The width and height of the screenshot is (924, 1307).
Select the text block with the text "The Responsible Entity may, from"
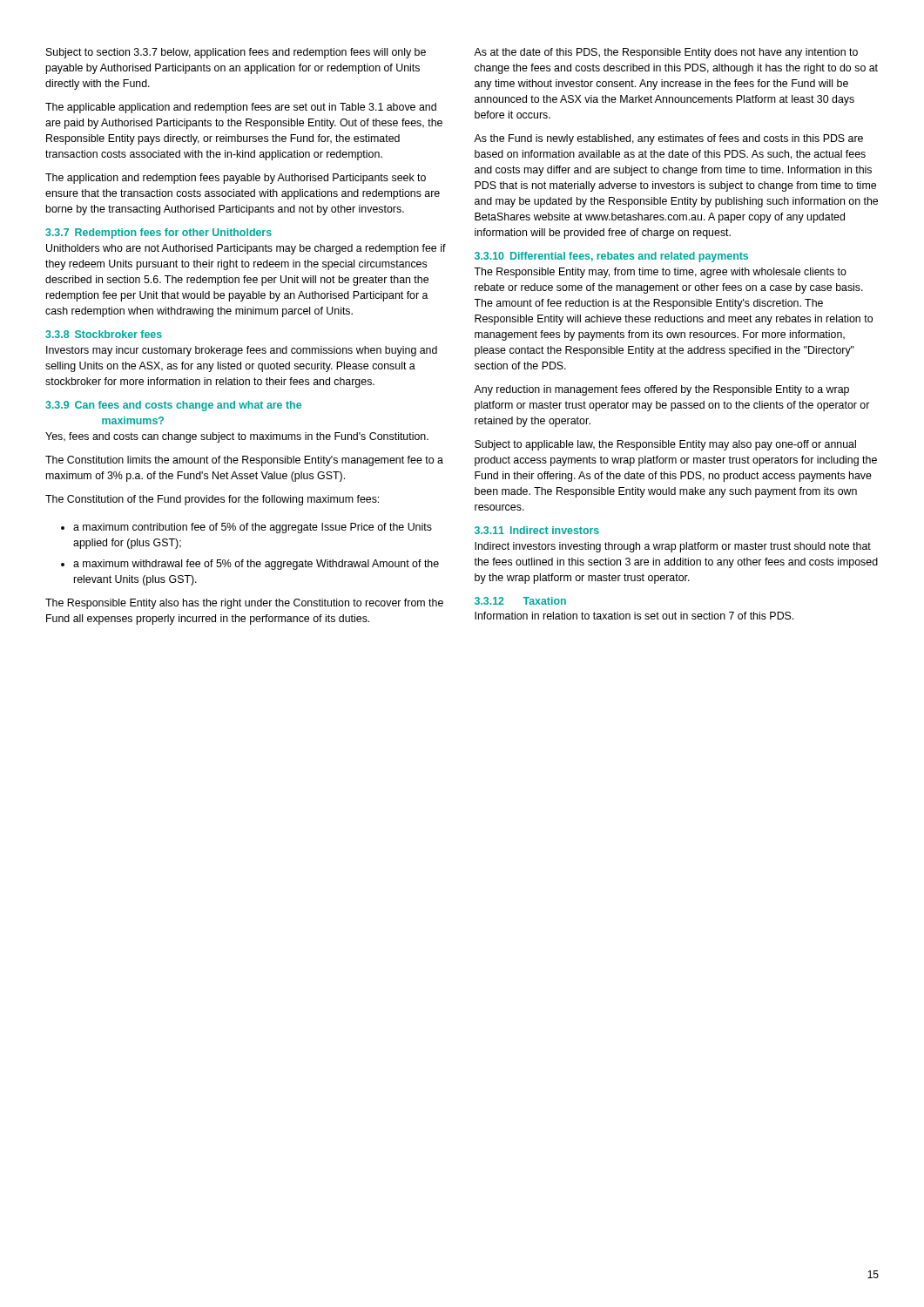(676, 320)
